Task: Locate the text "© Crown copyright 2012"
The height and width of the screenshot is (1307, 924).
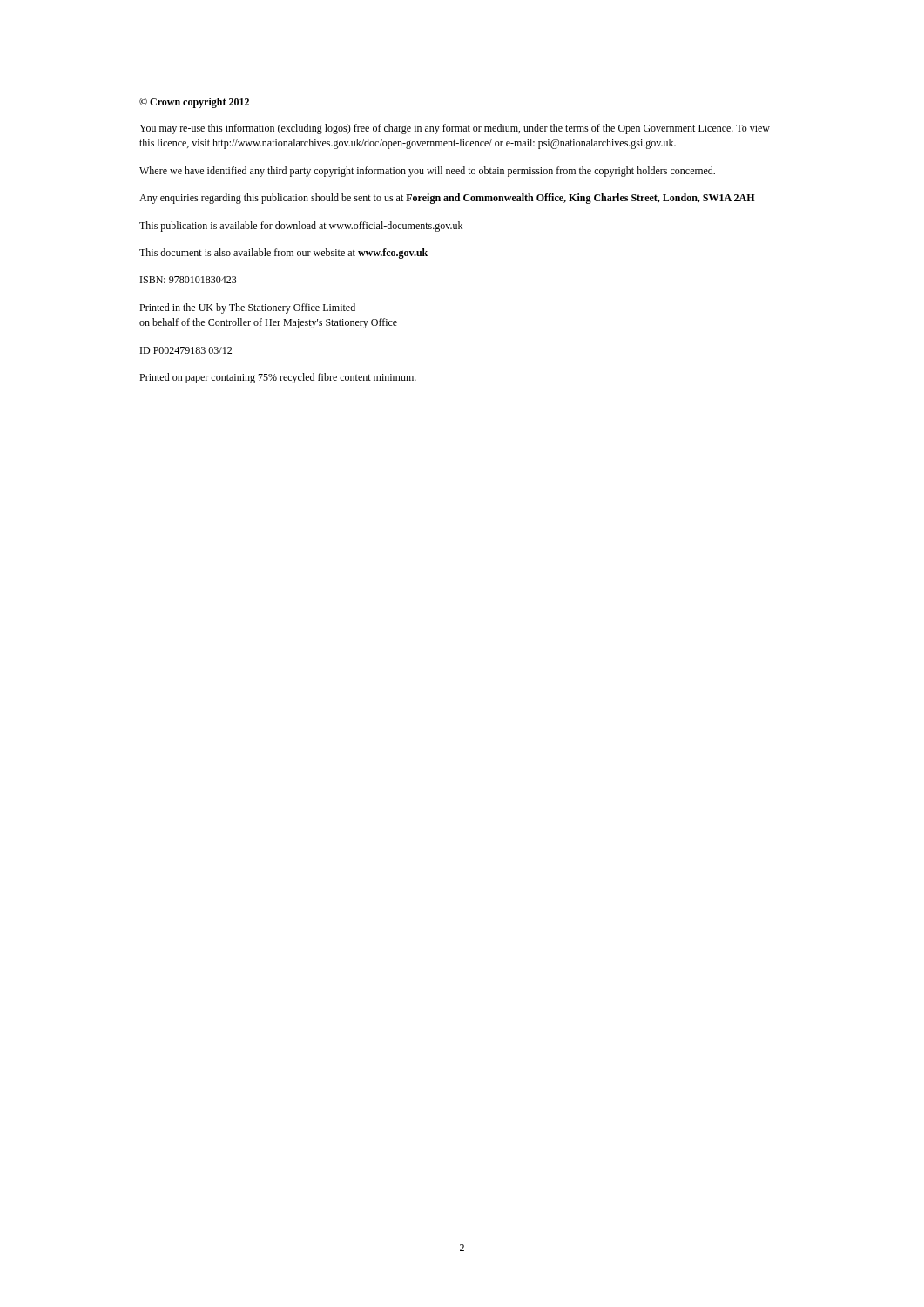Action: tap(194, 102)
